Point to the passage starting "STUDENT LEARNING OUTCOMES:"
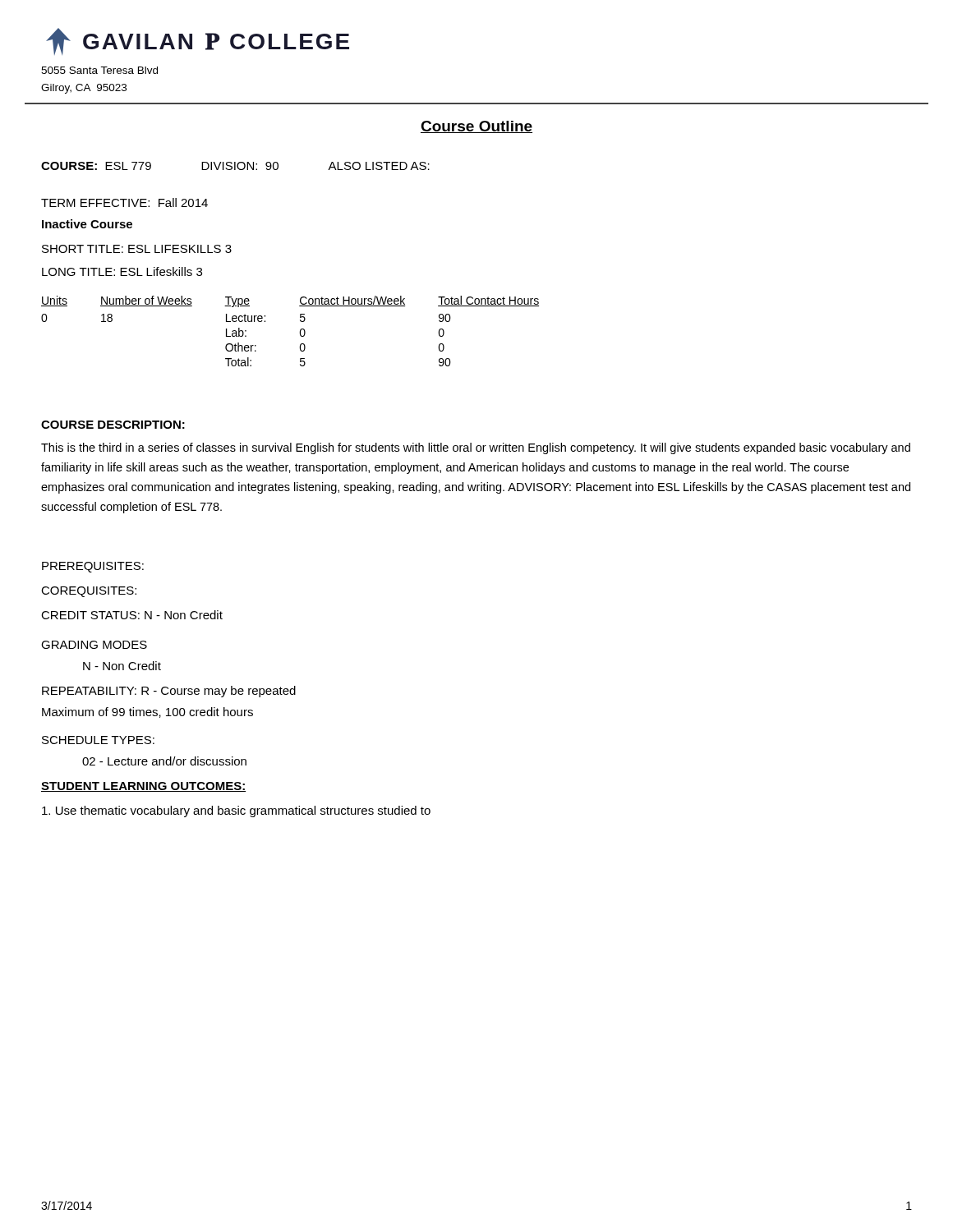The width and height of the screenshot is (953, 1232). tap(143, 786)
